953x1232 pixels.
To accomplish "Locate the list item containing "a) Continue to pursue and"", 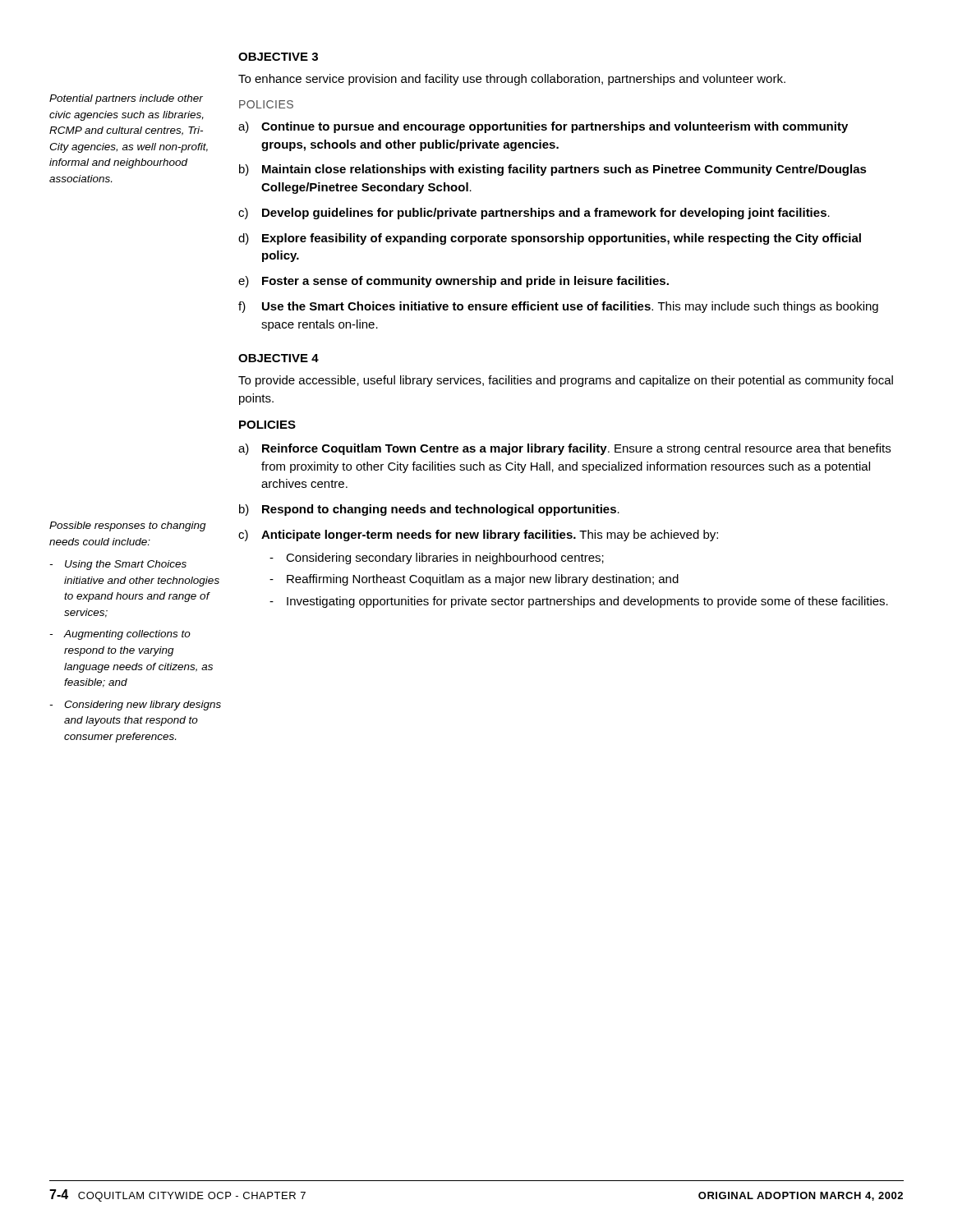I will 567,135.
